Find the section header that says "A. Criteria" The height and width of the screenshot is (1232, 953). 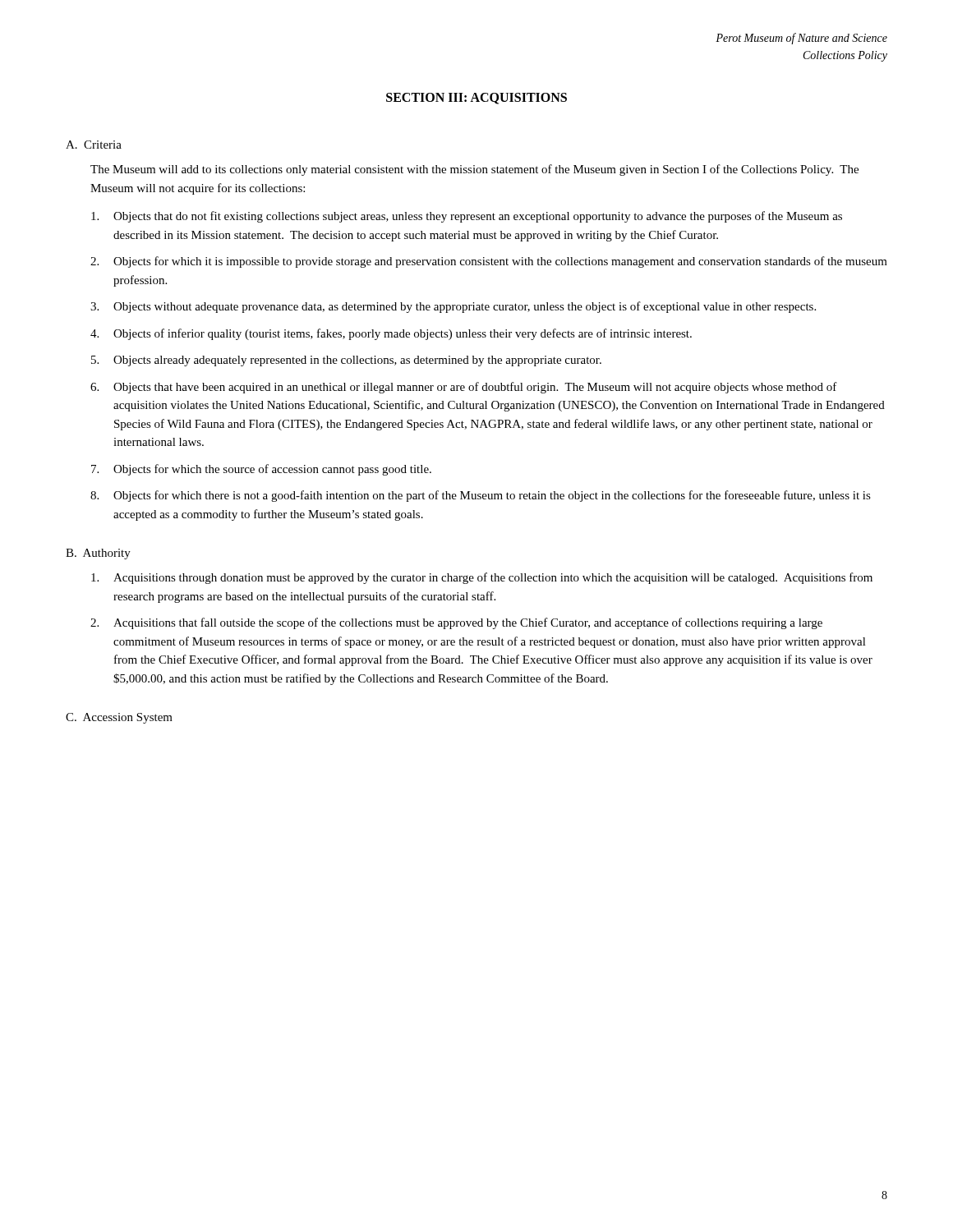click(x=94, y=145)
